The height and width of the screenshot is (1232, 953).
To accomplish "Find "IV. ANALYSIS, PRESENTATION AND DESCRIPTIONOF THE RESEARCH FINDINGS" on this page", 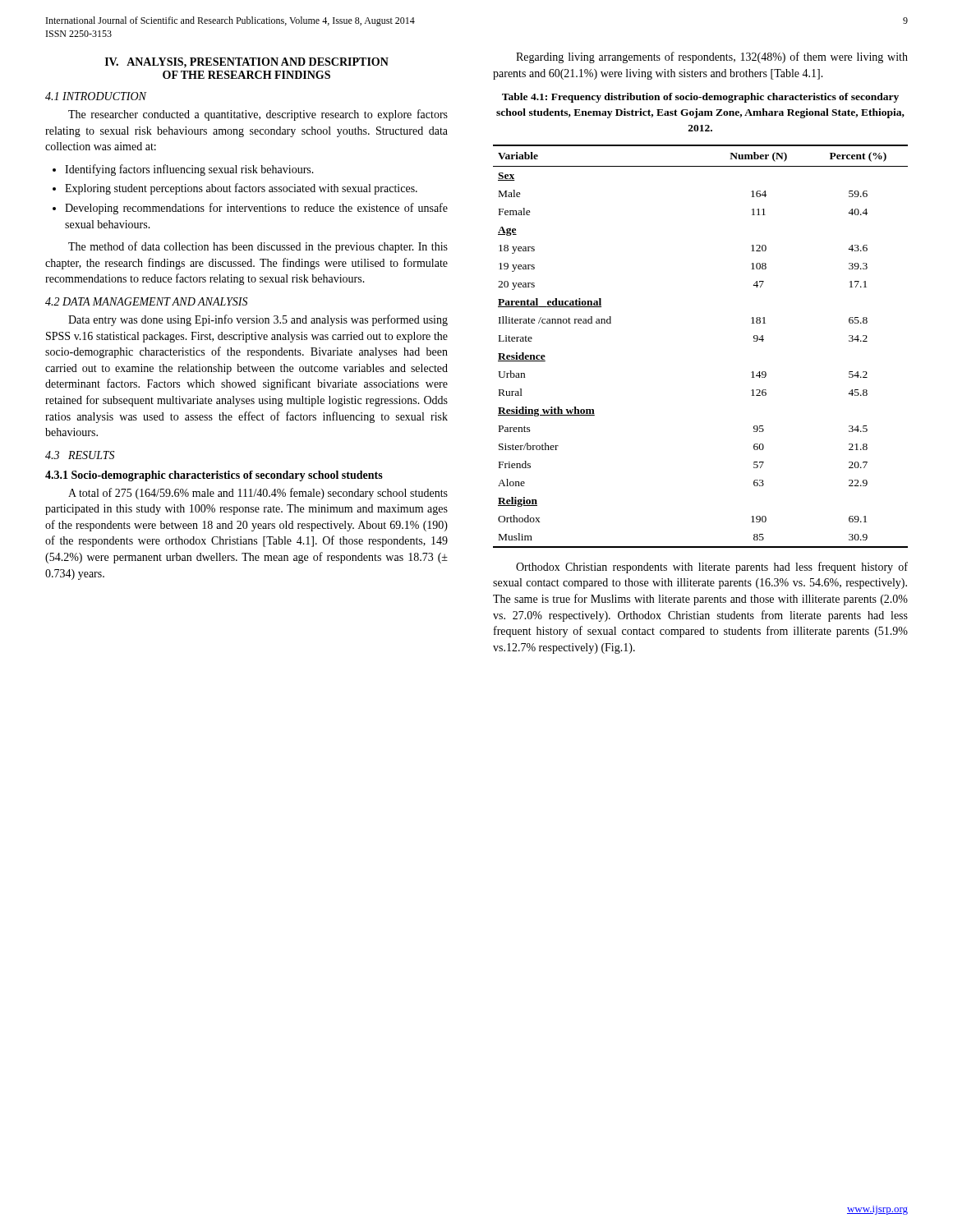I will 246,69.
